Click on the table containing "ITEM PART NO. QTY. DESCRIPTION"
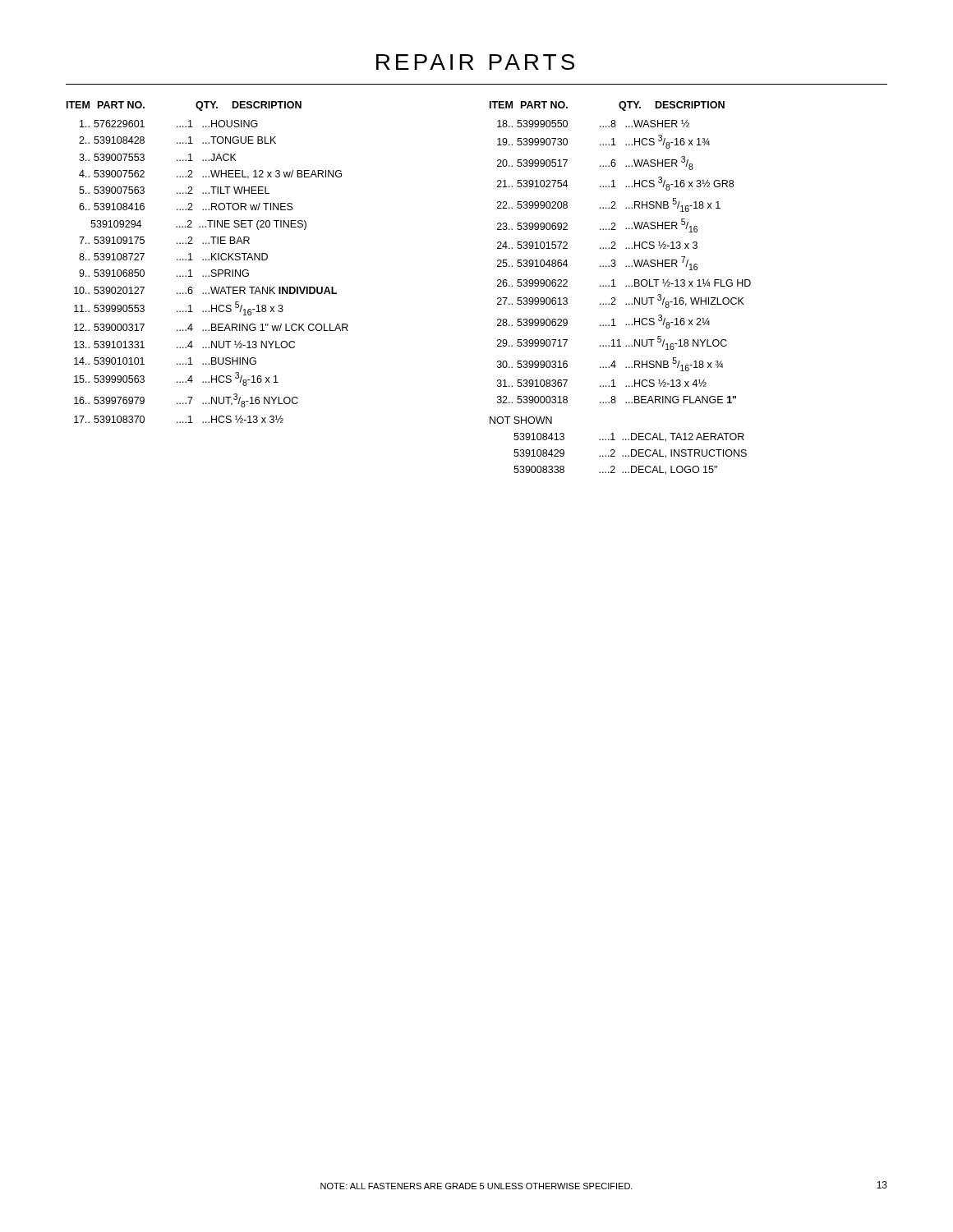This screenshot has width=953, height=1232. 476,289
